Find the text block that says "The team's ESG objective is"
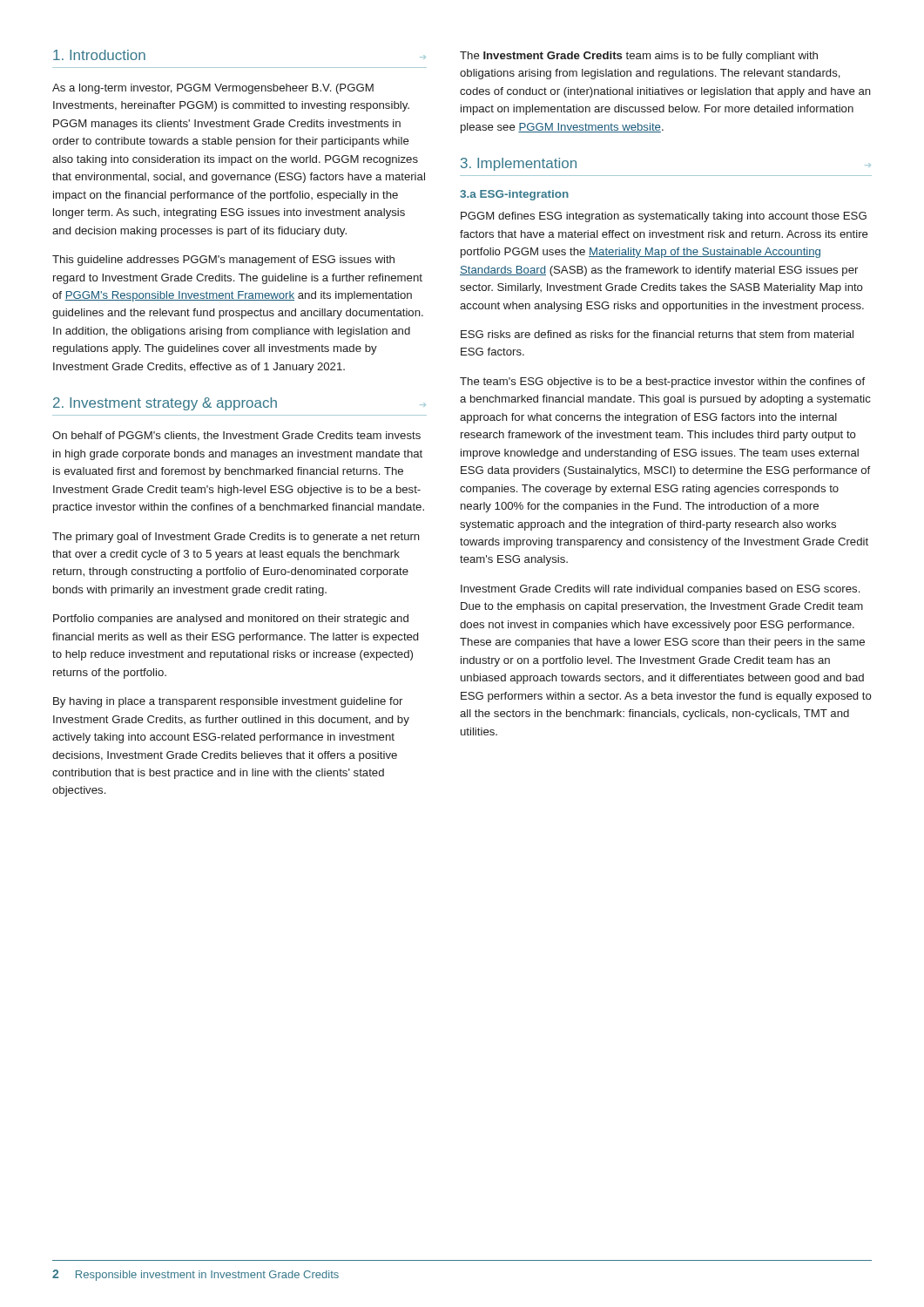 click(x=666, y=471)
